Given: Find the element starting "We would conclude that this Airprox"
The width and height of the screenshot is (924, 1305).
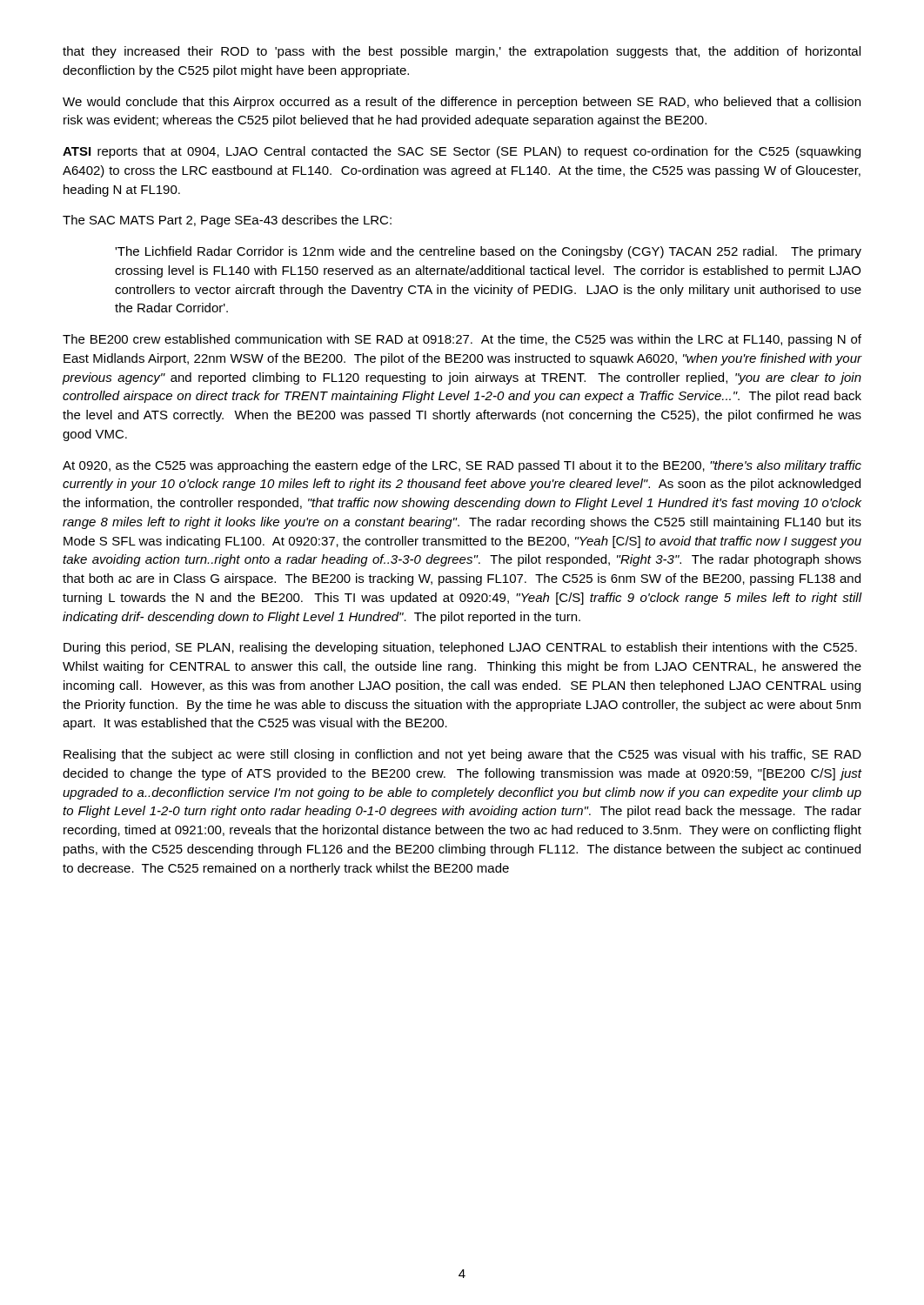Looking at the screenshot, I should pyautogui.click(x=462, y=111).
